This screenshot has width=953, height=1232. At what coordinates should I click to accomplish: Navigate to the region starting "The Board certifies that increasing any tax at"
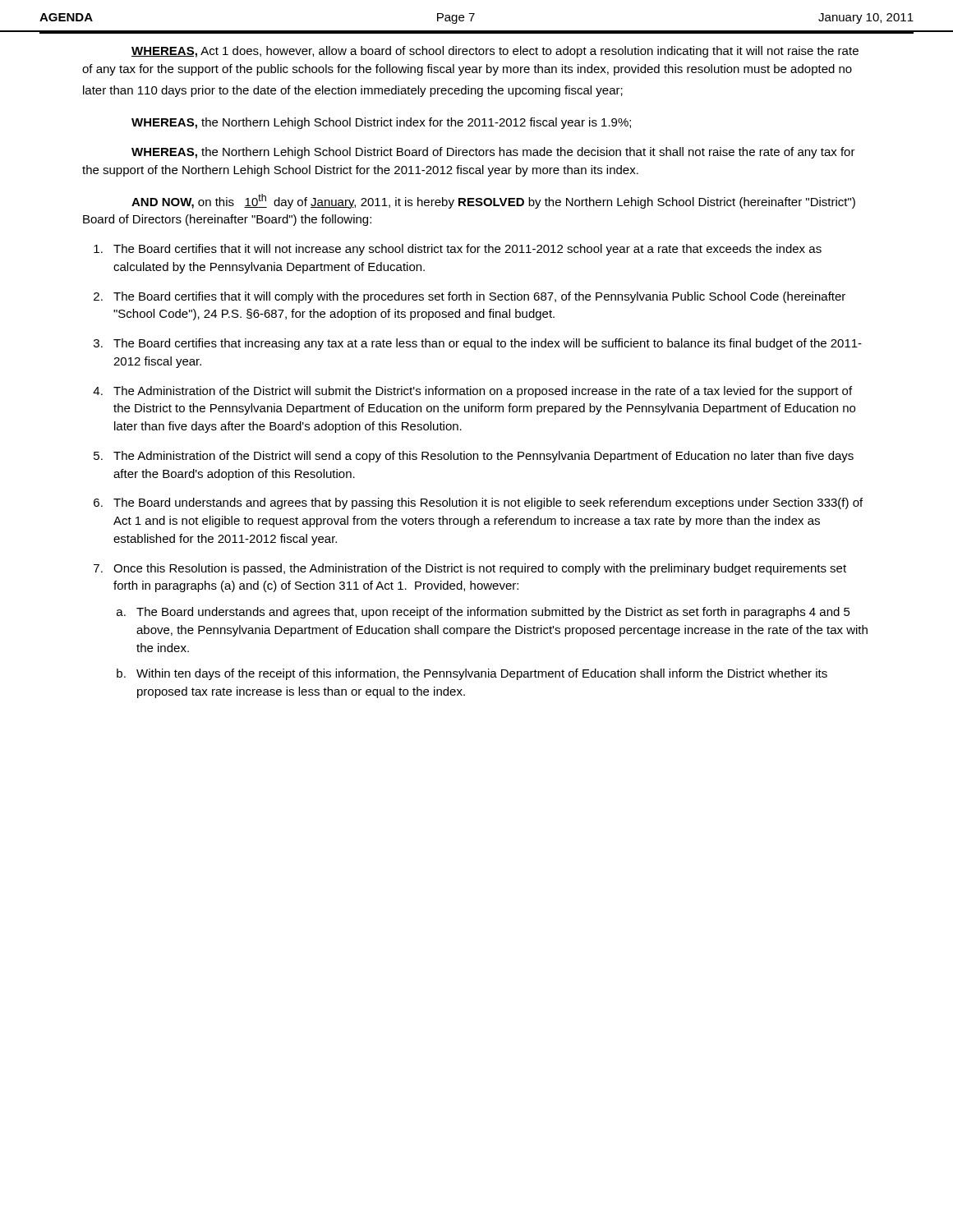[489, 352]
